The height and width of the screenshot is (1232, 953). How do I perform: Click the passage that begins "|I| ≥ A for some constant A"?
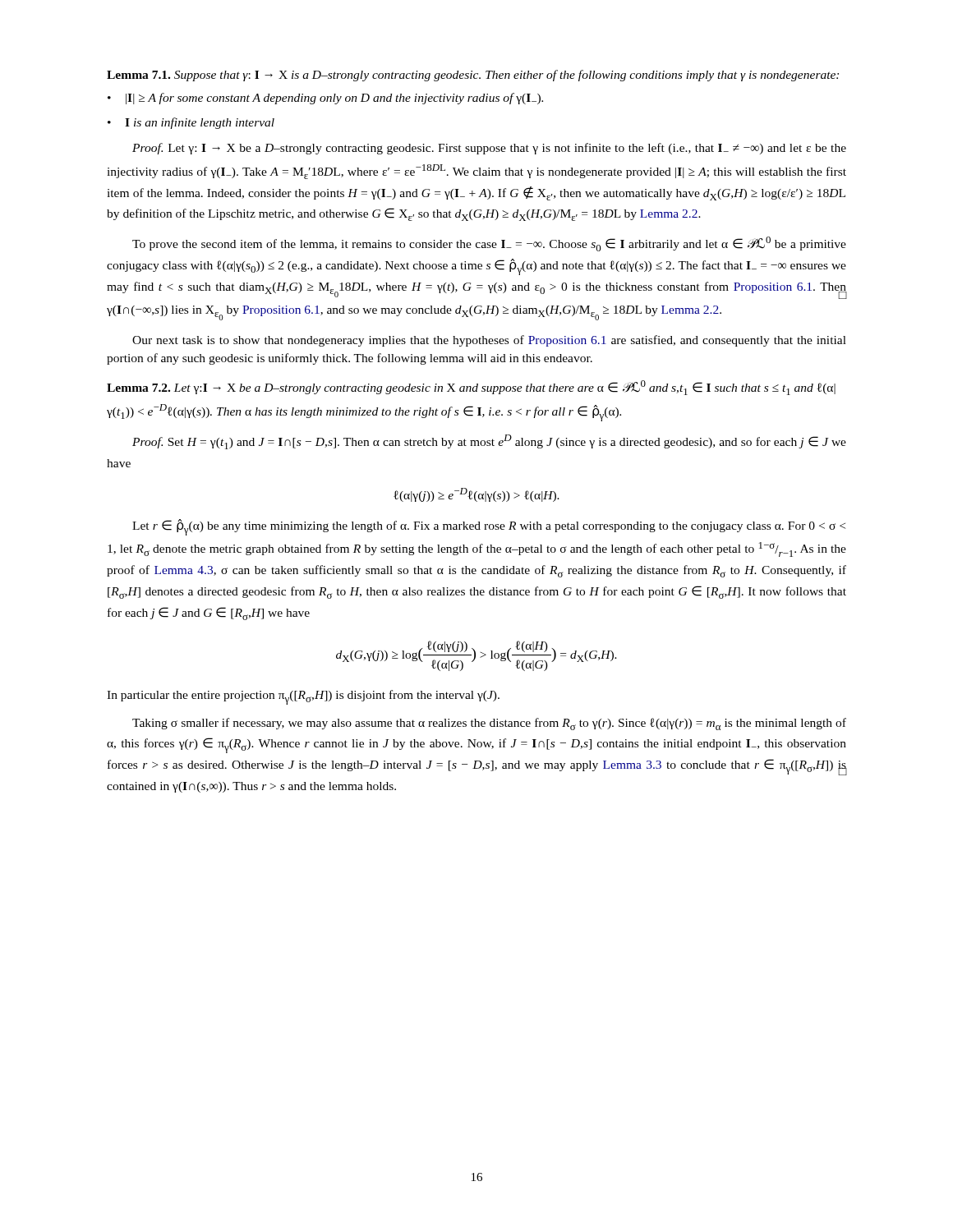tap(335, 99)
